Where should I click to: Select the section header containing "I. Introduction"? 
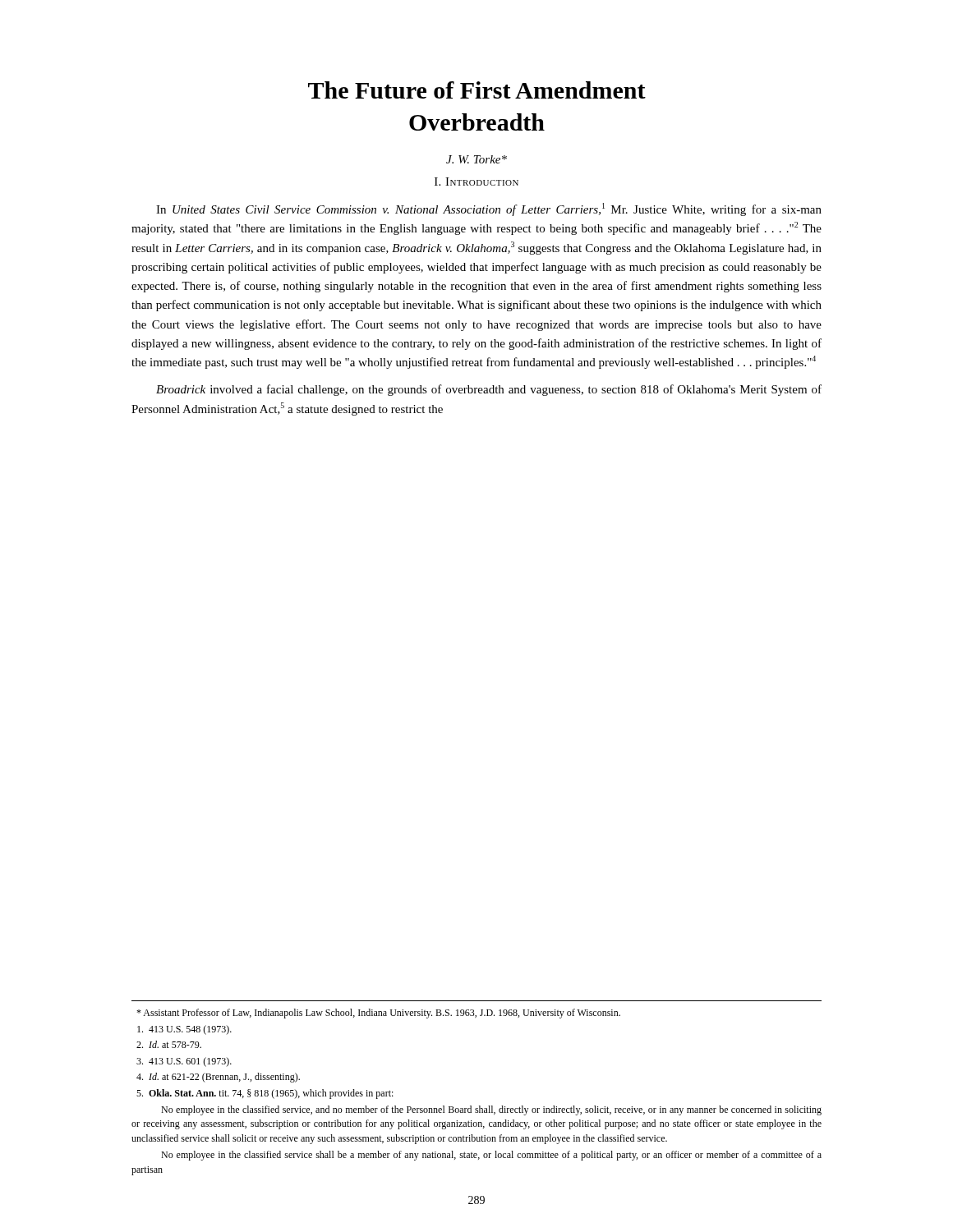coord(476,182)
